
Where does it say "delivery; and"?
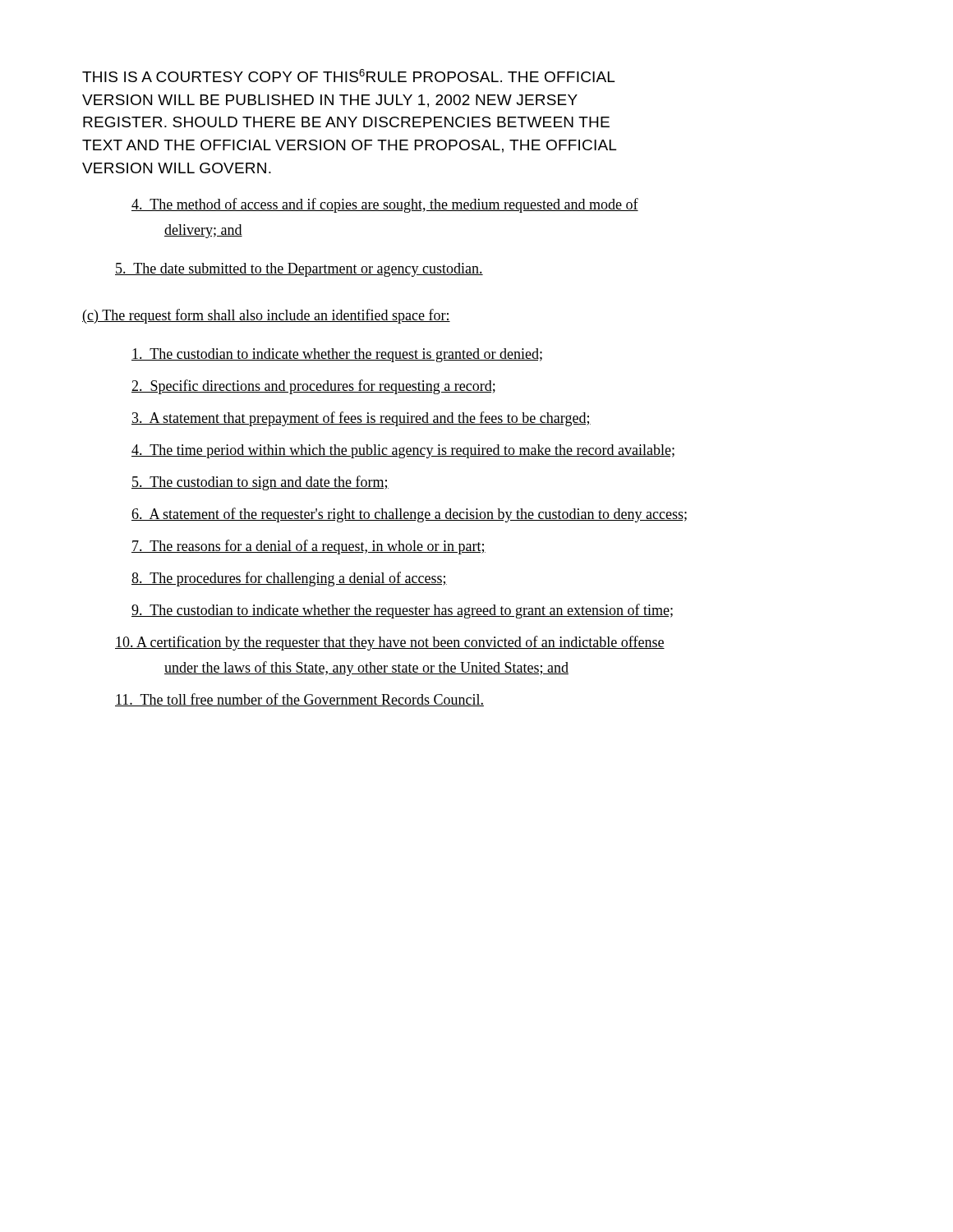coord(203,230)
